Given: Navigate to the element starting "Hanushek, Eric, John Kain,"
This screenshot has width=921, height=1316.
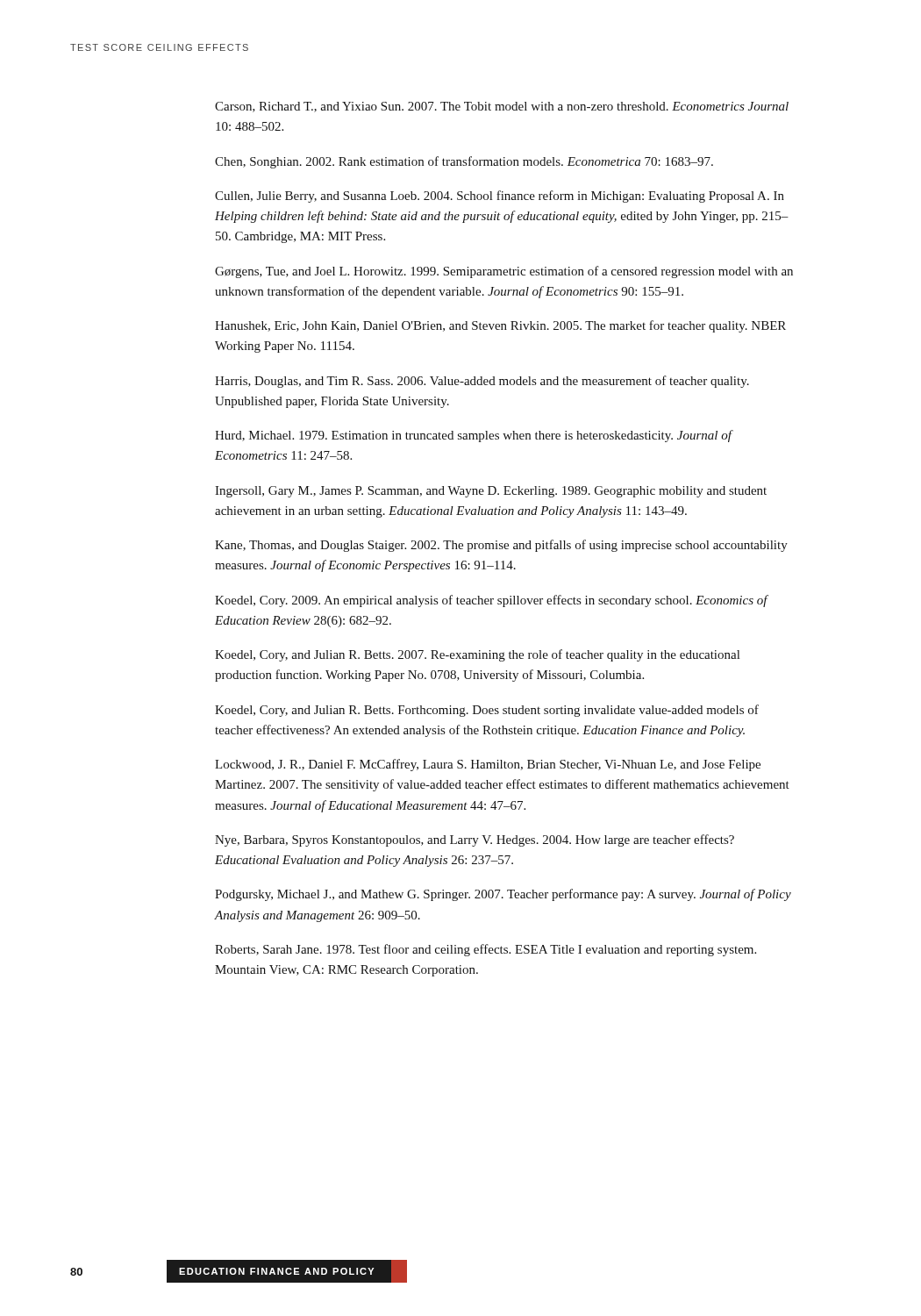Looking at the screenshot, I should pos(501,336).
